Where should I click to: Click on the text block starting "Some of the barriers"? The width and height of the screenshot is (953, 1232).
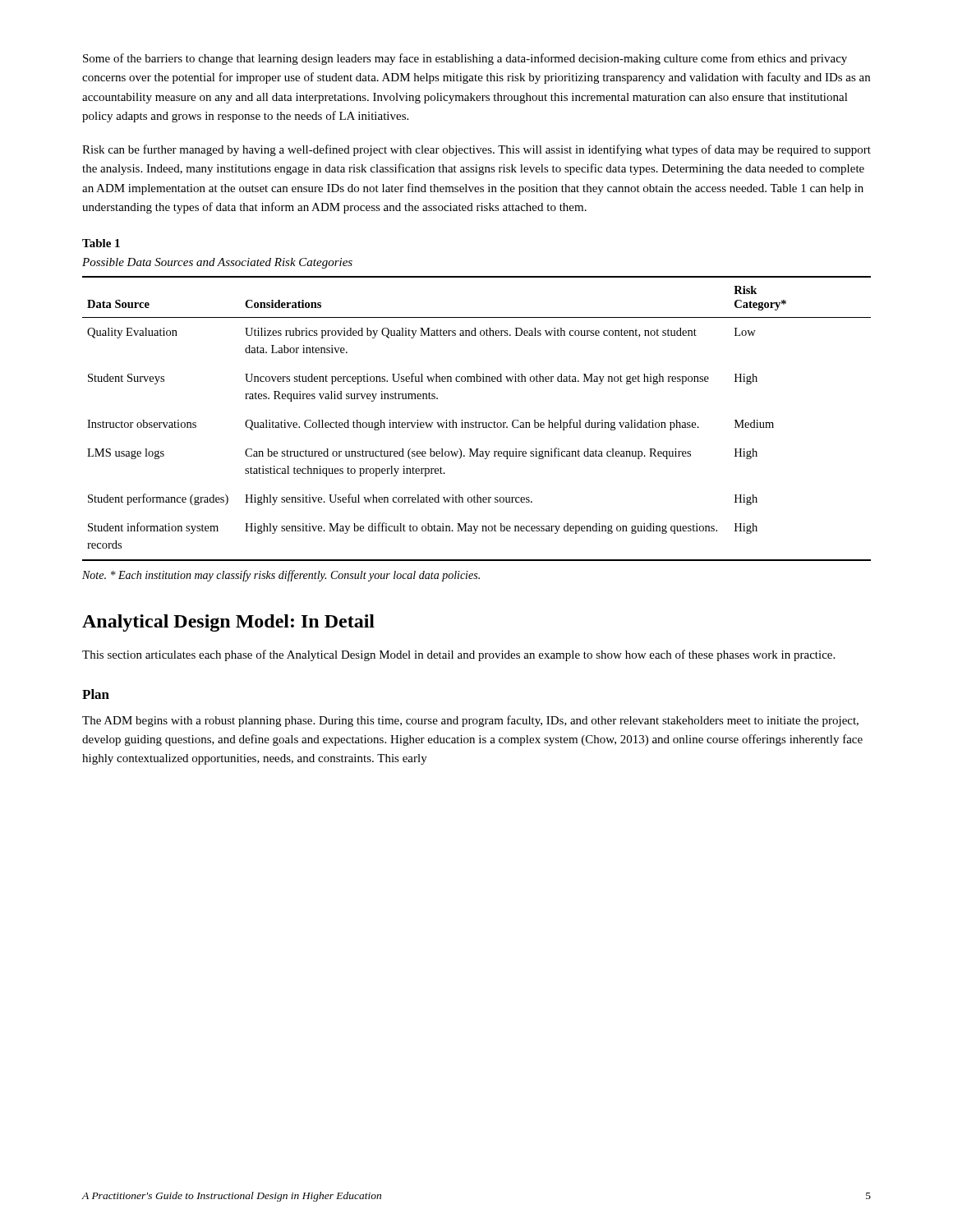click(476, 87)
